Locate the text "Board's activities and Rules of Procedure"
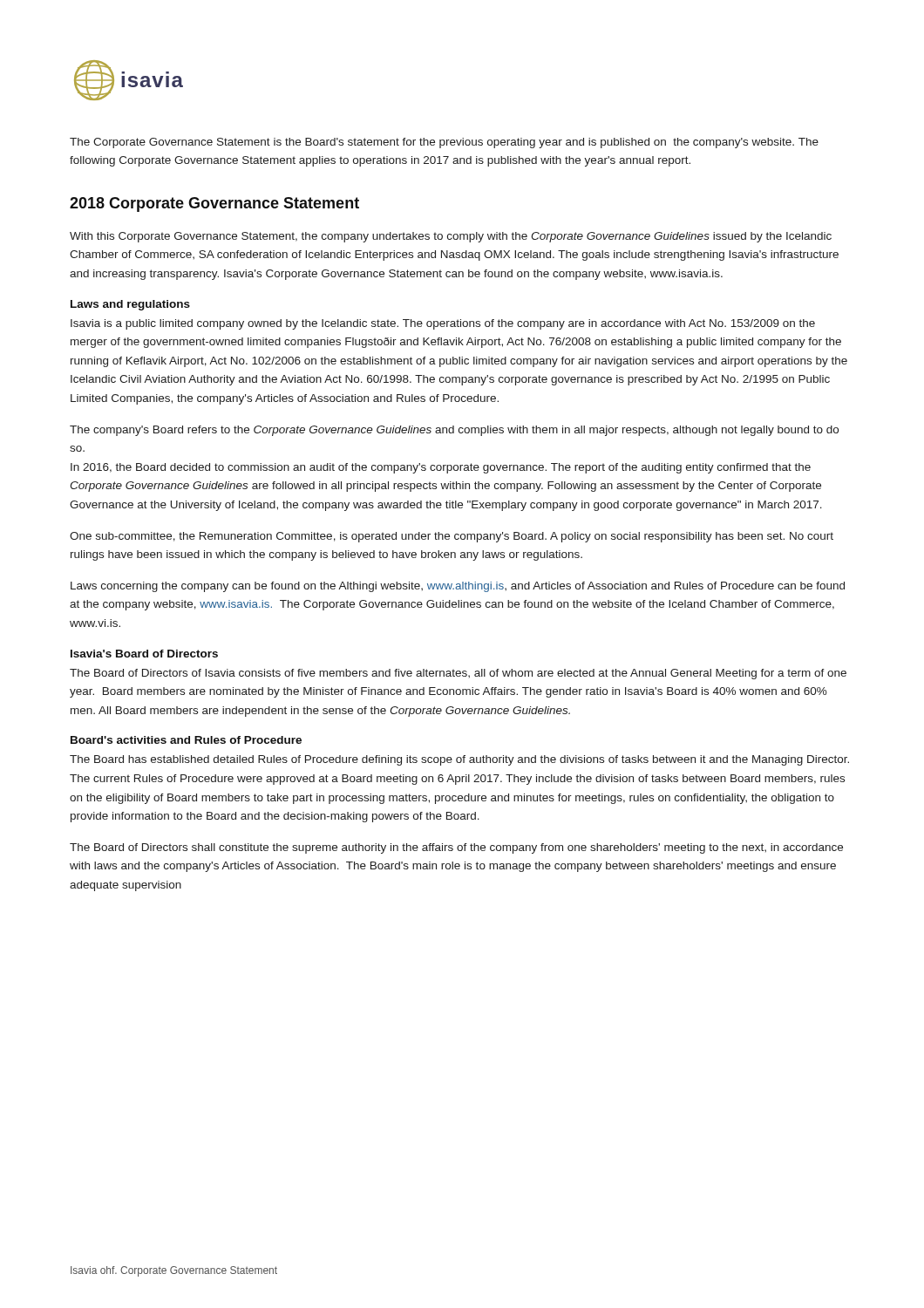Image resolution: width=924 pixels, height=1308 pixels. point(186,740)
